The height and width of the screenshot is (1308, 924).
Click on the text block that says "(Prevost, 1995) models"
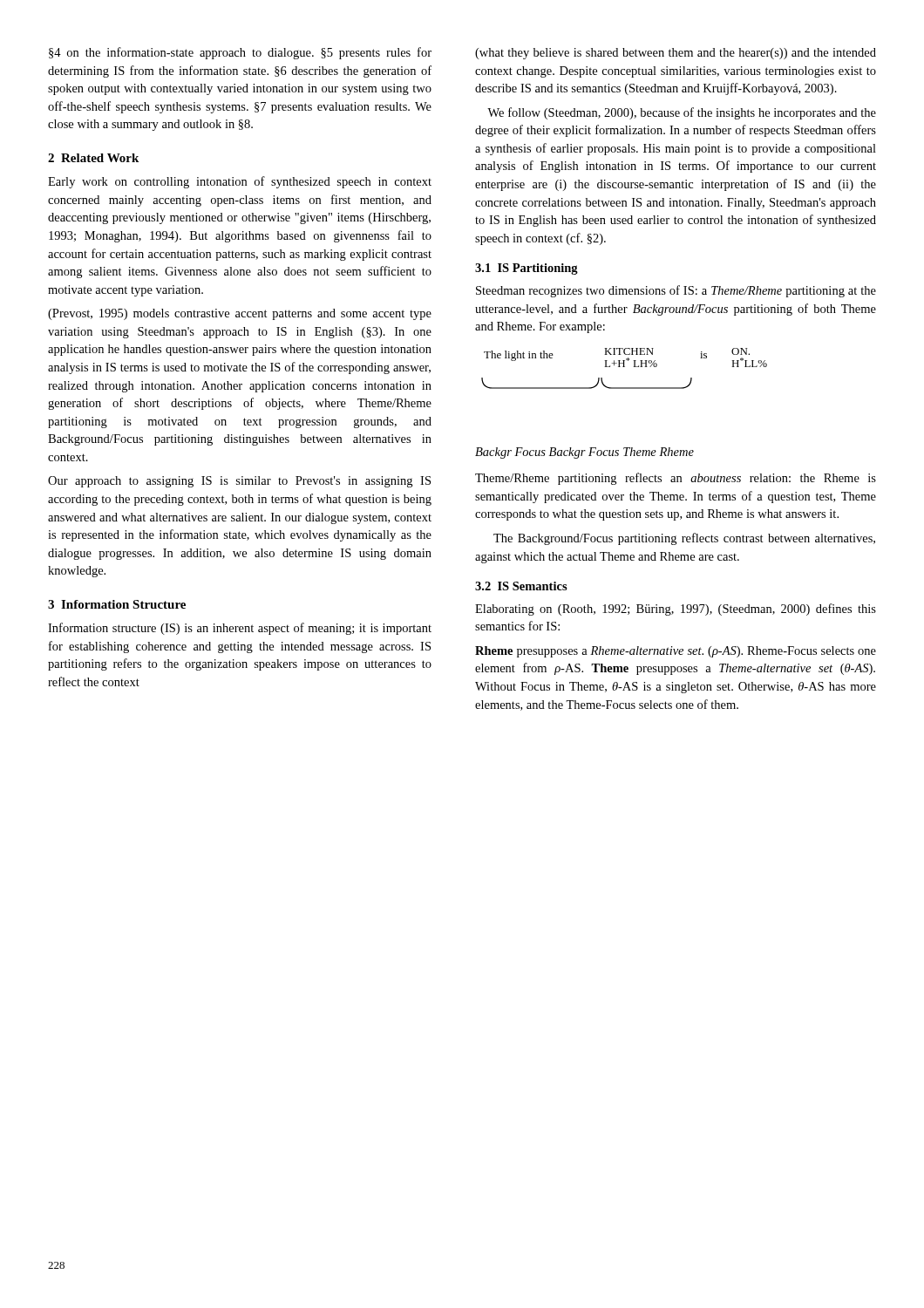[240, 385]
